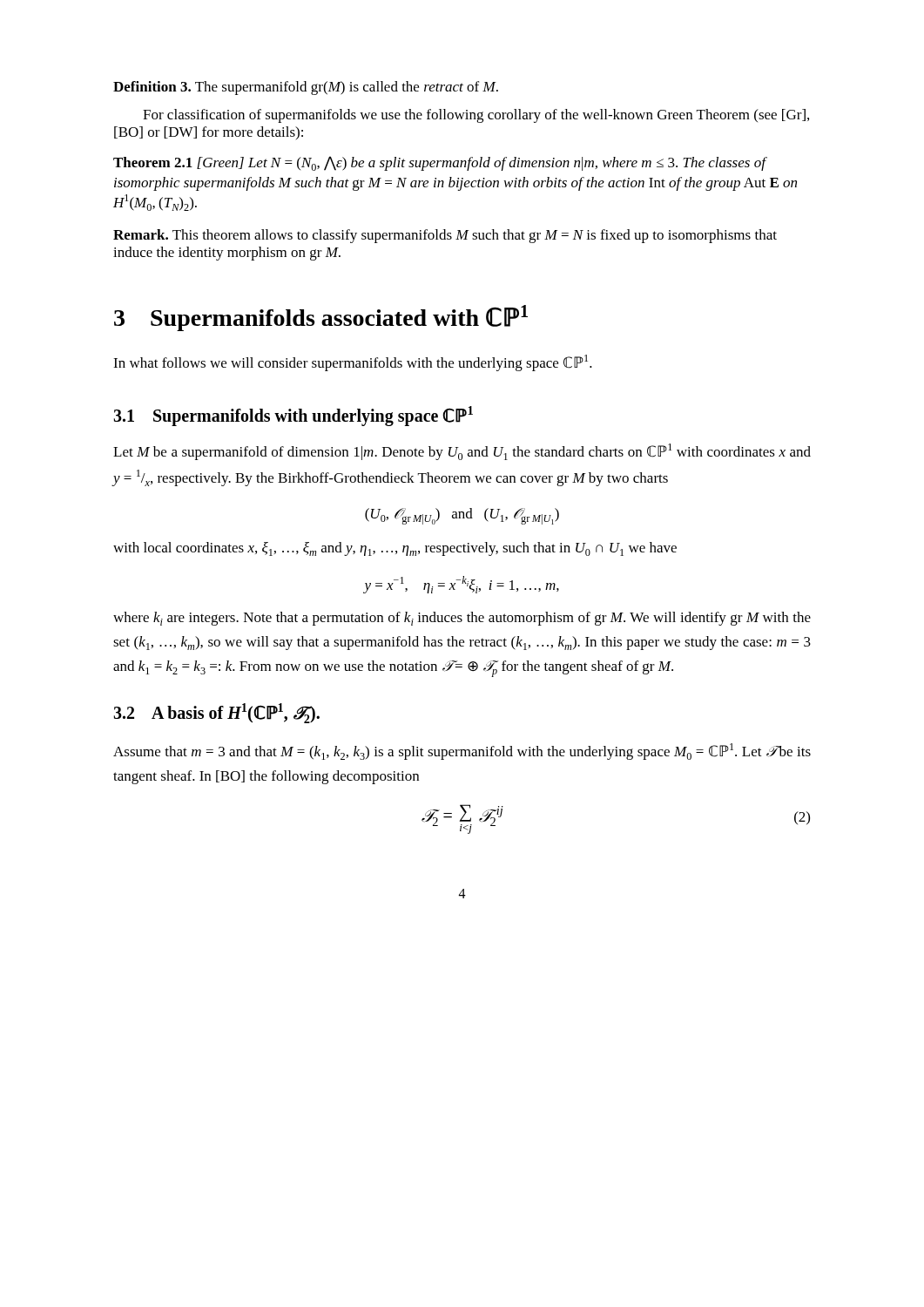Where is the passage that starts "where ki are integers. Note that a"?
This screenshot has height=1307, width=924.
(x=462, y=643)
